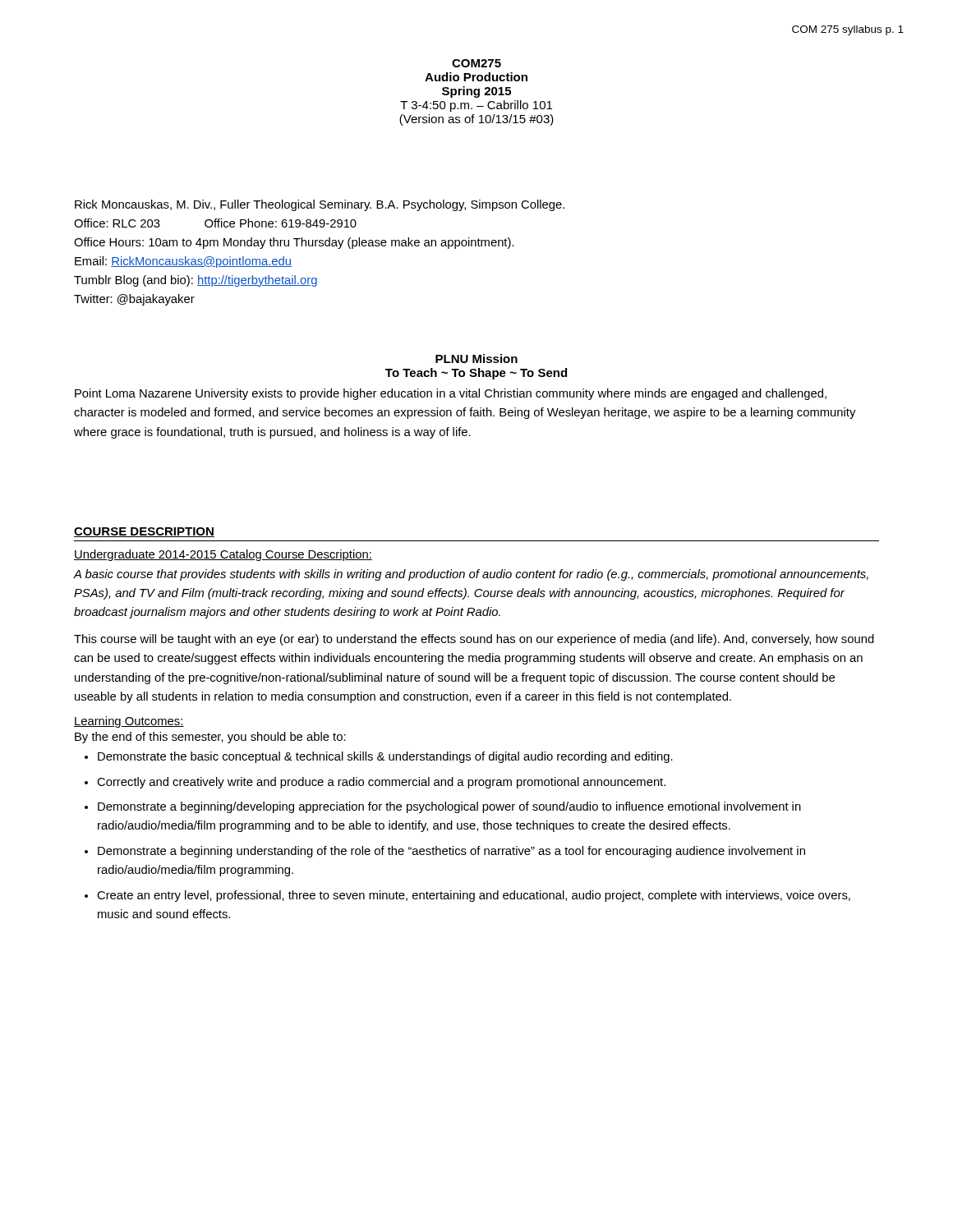Find the region starting "PLNU Mission To Teach ~ To Shape ~"
This screenshot has height=1232, width=953.
click(x=476, y=365)
